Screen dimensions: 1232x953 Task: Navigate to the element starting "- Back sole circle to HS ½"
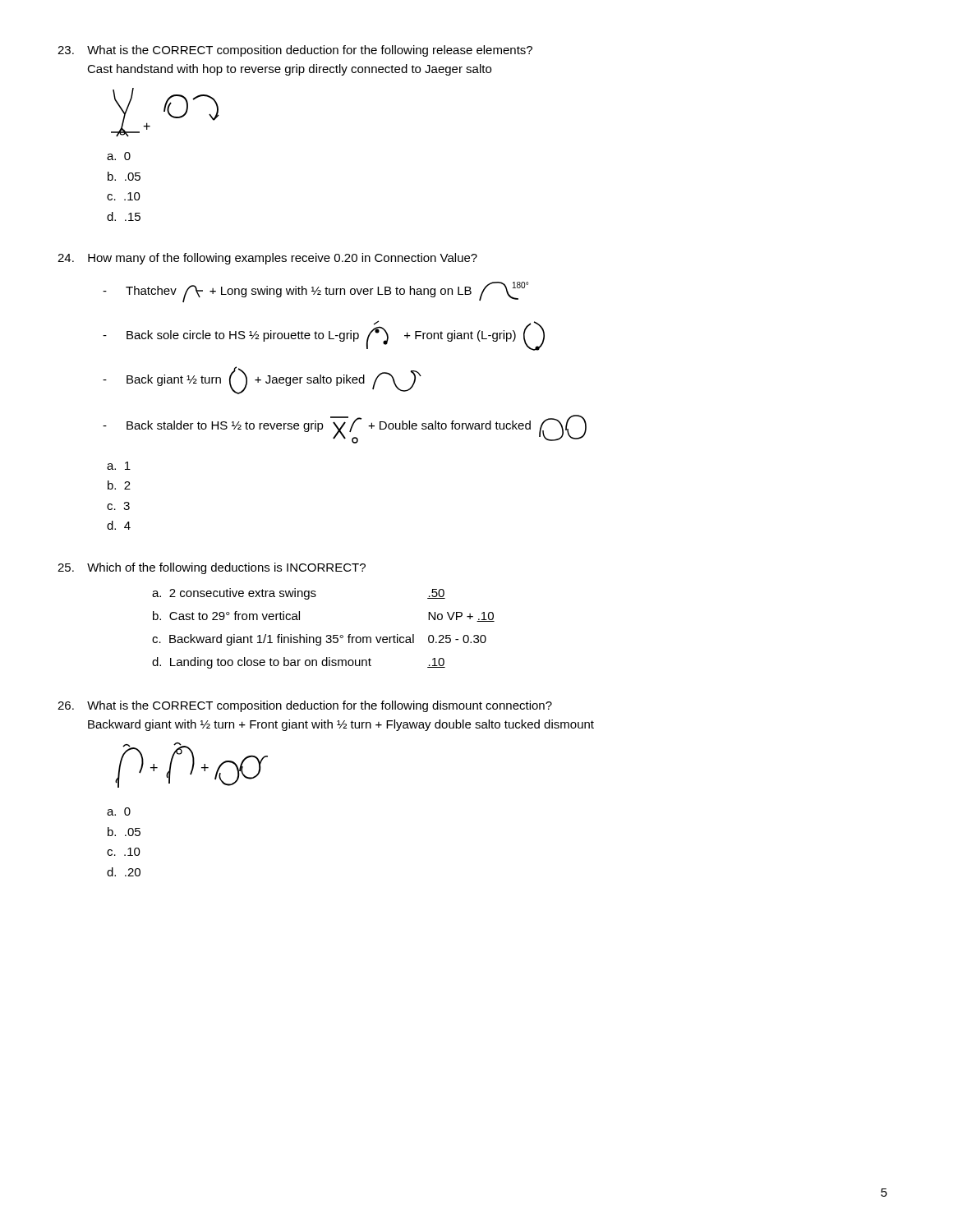[x=326, y=335]
